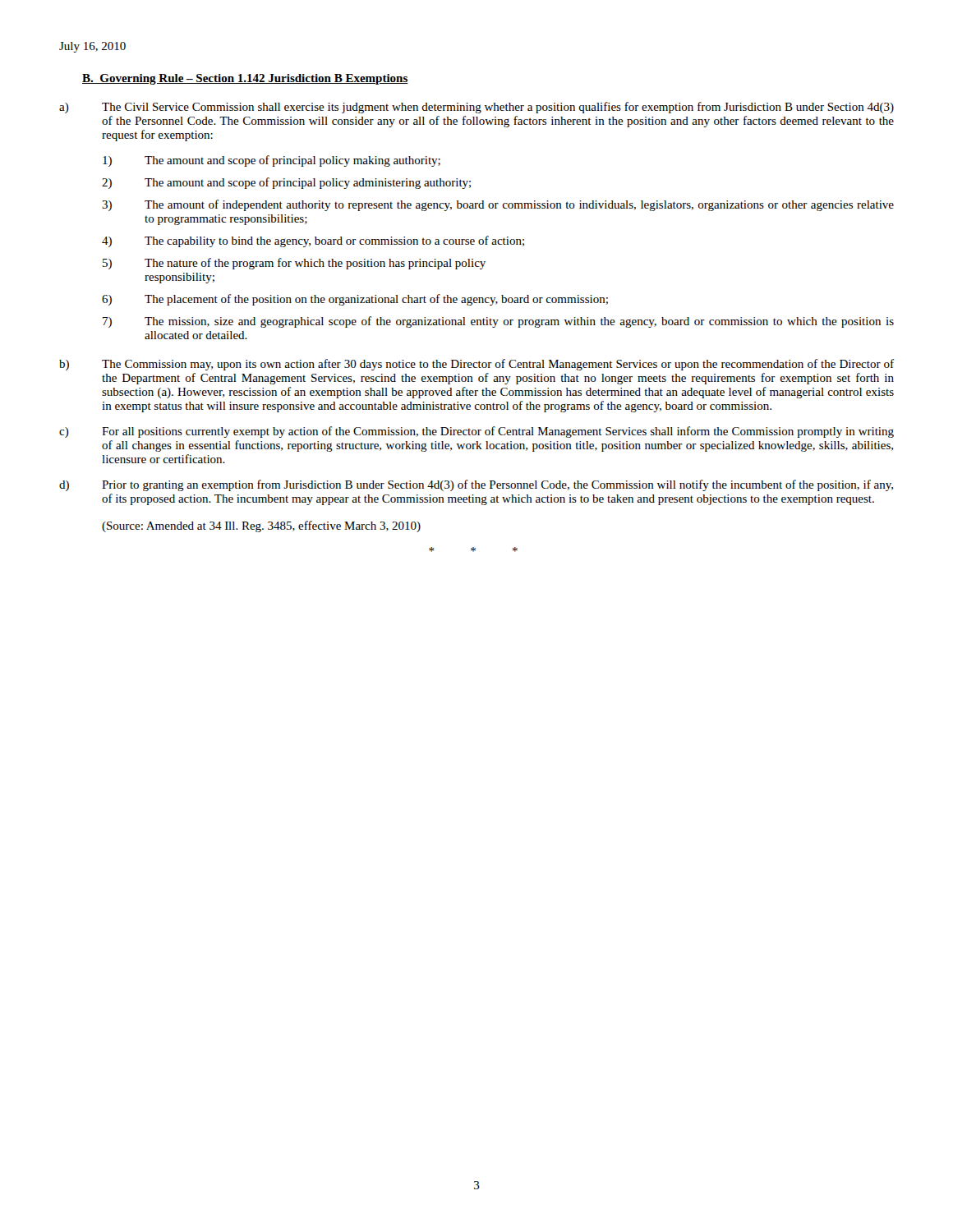Locate the text starting "B. Governing Rule – Section 1.142 Jurisdiction"
This screenshot has height=1232, width=953.
click(245, 78)
